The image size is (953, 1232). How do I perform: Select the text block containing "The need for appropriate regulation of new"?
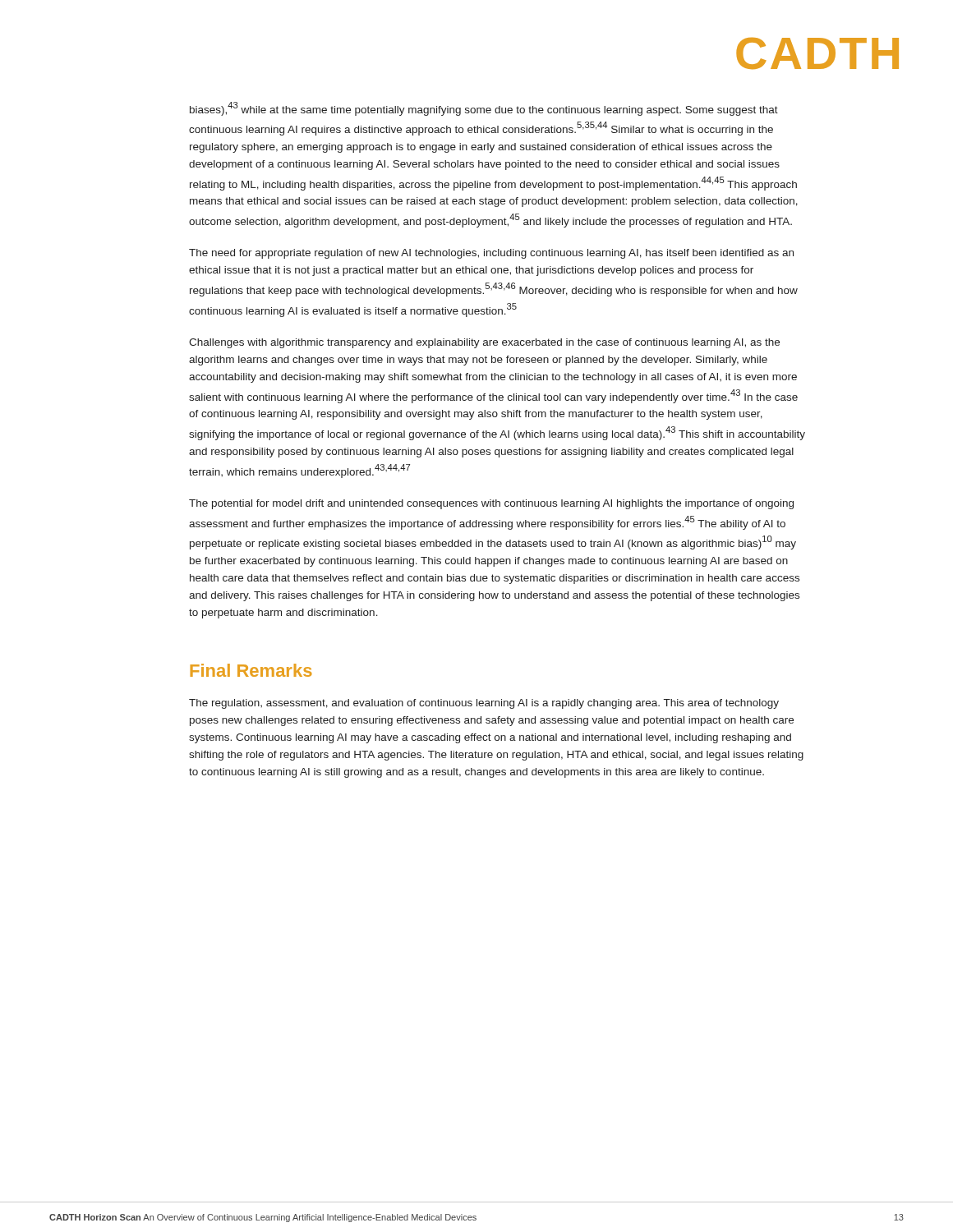(493, 282)
